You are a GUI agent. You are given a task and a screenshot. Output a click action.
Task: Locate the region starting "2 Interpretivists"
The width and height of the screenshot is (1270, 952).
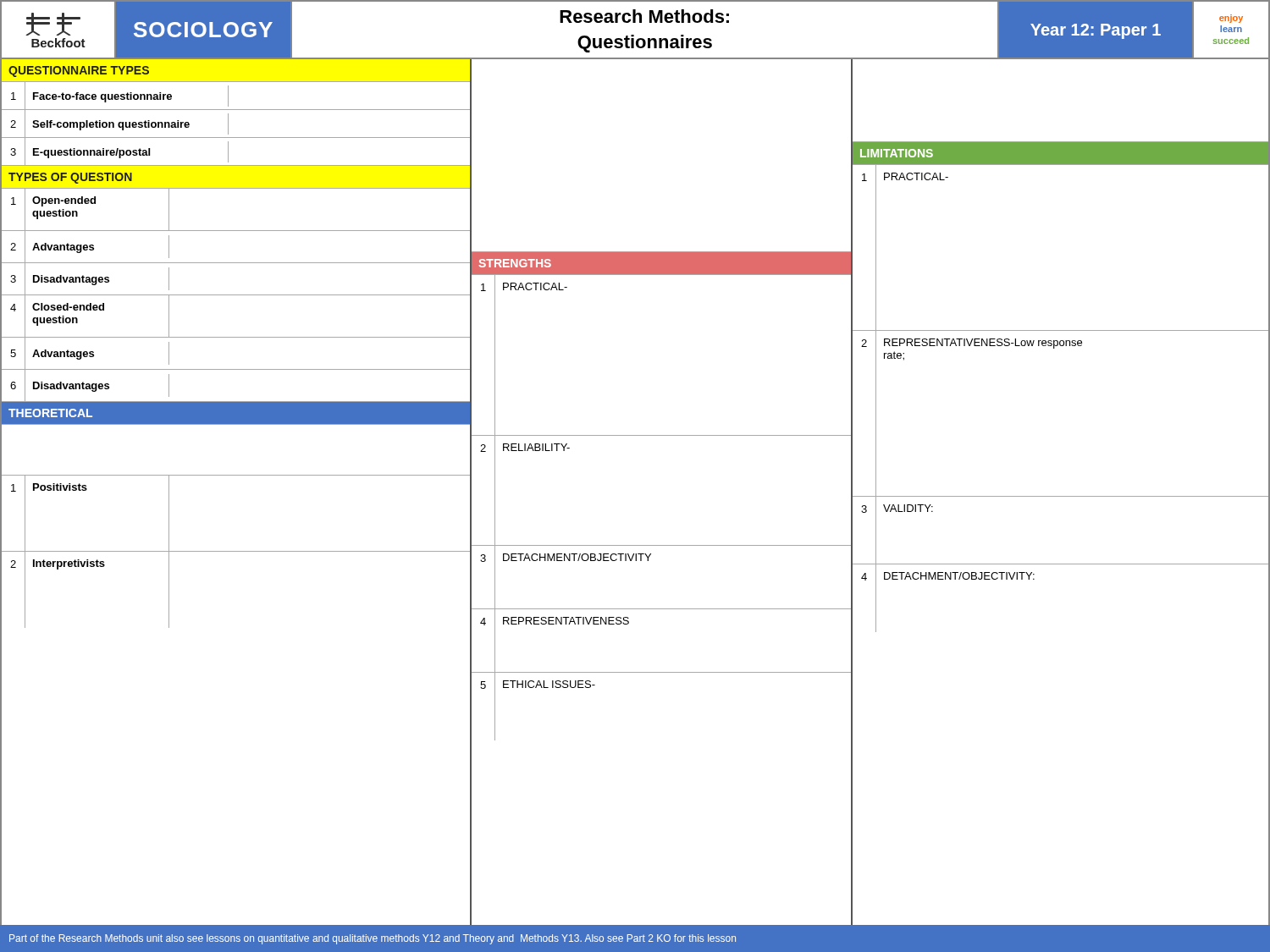point(236,590)
